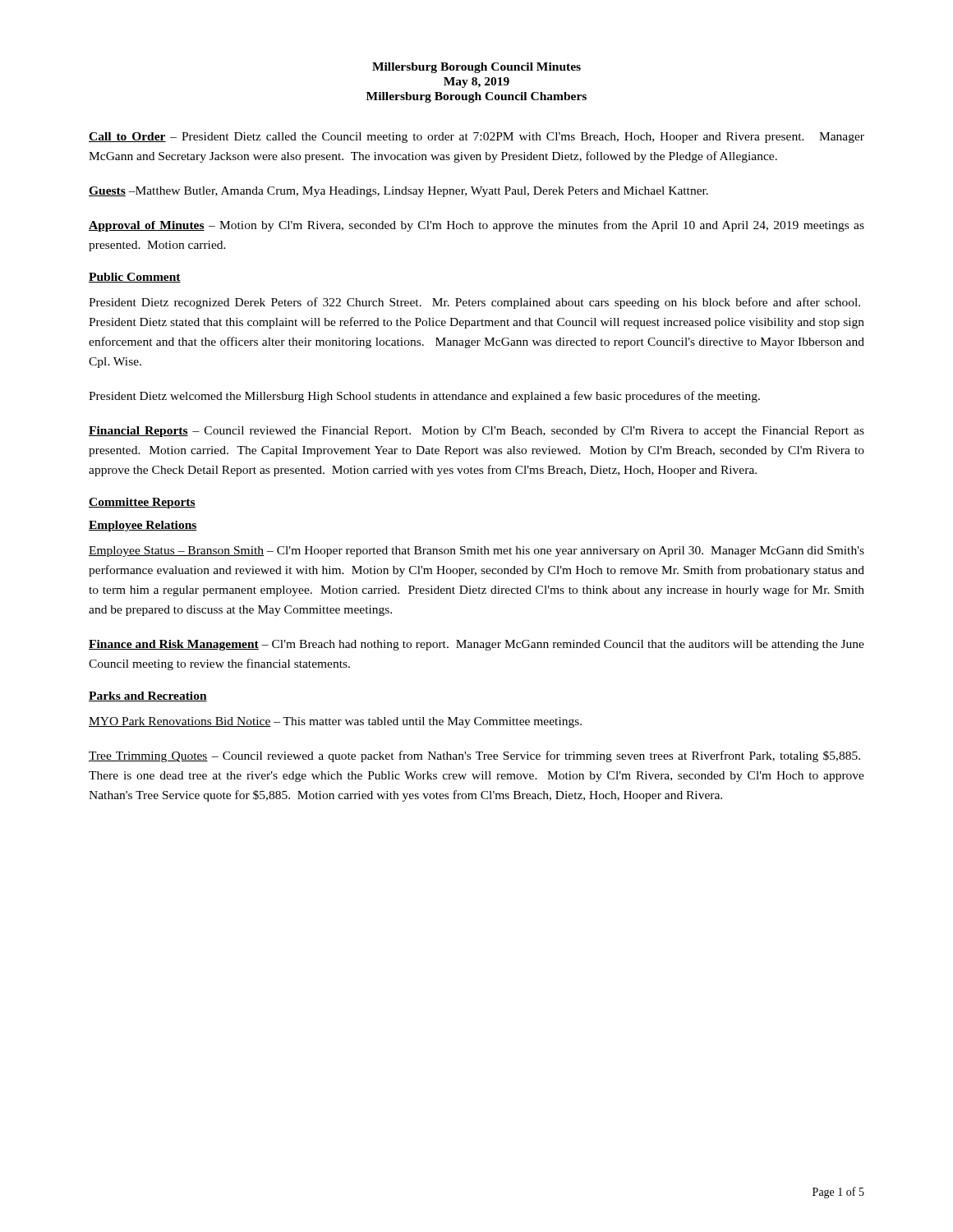Select the element starting "Finance and Risk Management – Cl'm Breach had"
Screen dimensions: 1232x953
[x=476, y=654]
